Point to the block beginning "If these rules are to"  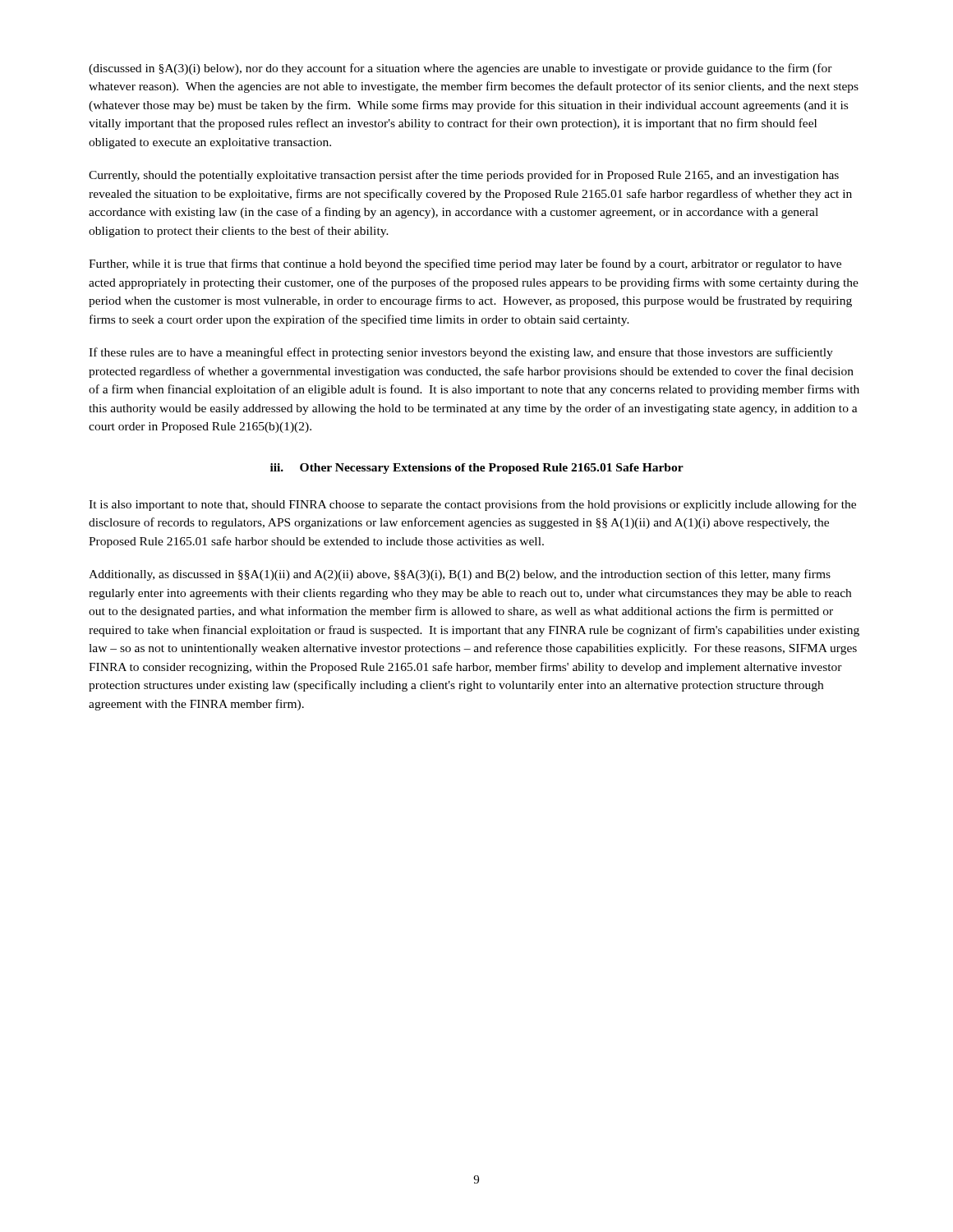pyautogui.click(x=474, y=389)
